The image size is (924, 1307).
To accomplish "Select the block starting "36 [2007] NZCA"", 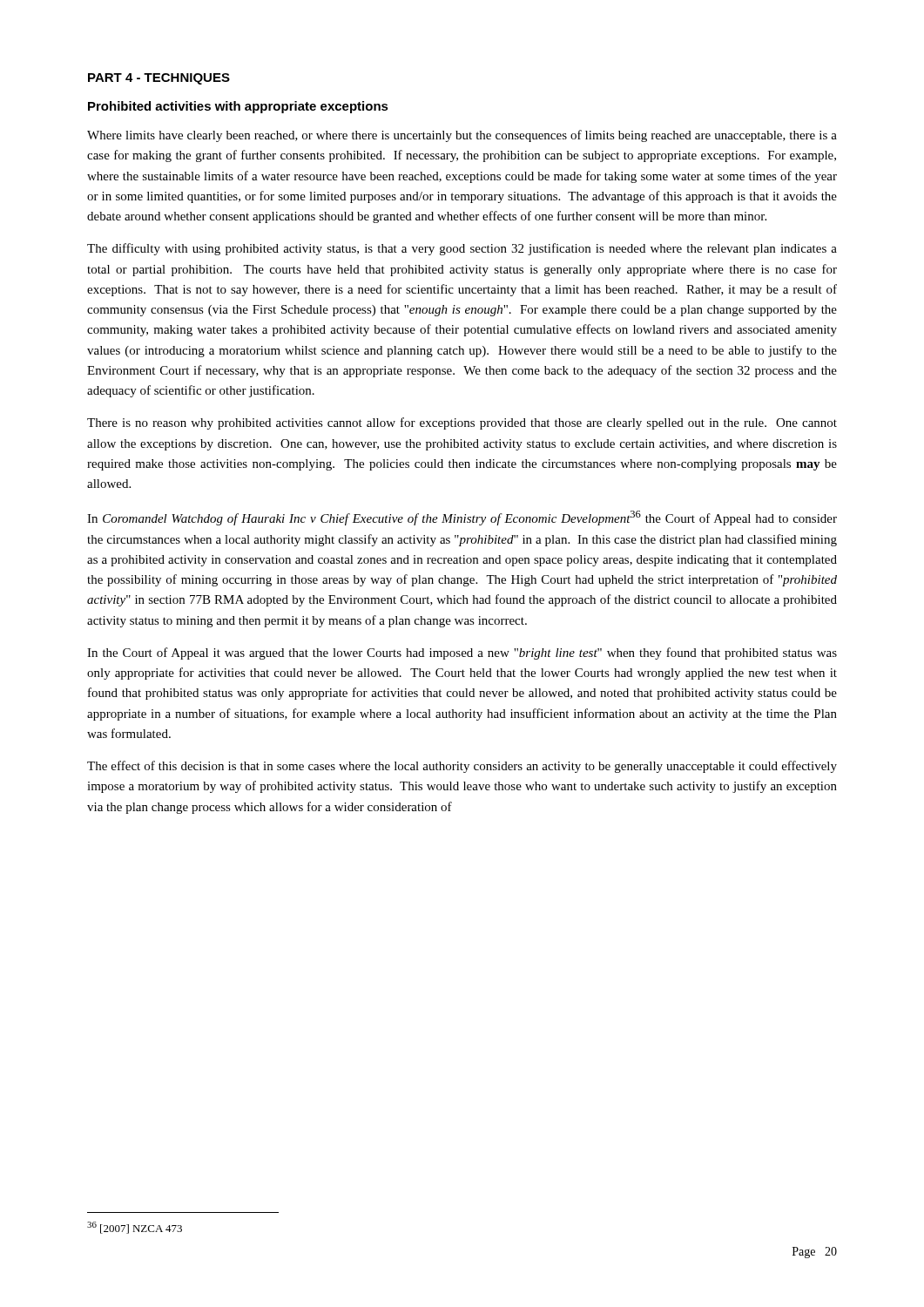I will point(135,1227).
